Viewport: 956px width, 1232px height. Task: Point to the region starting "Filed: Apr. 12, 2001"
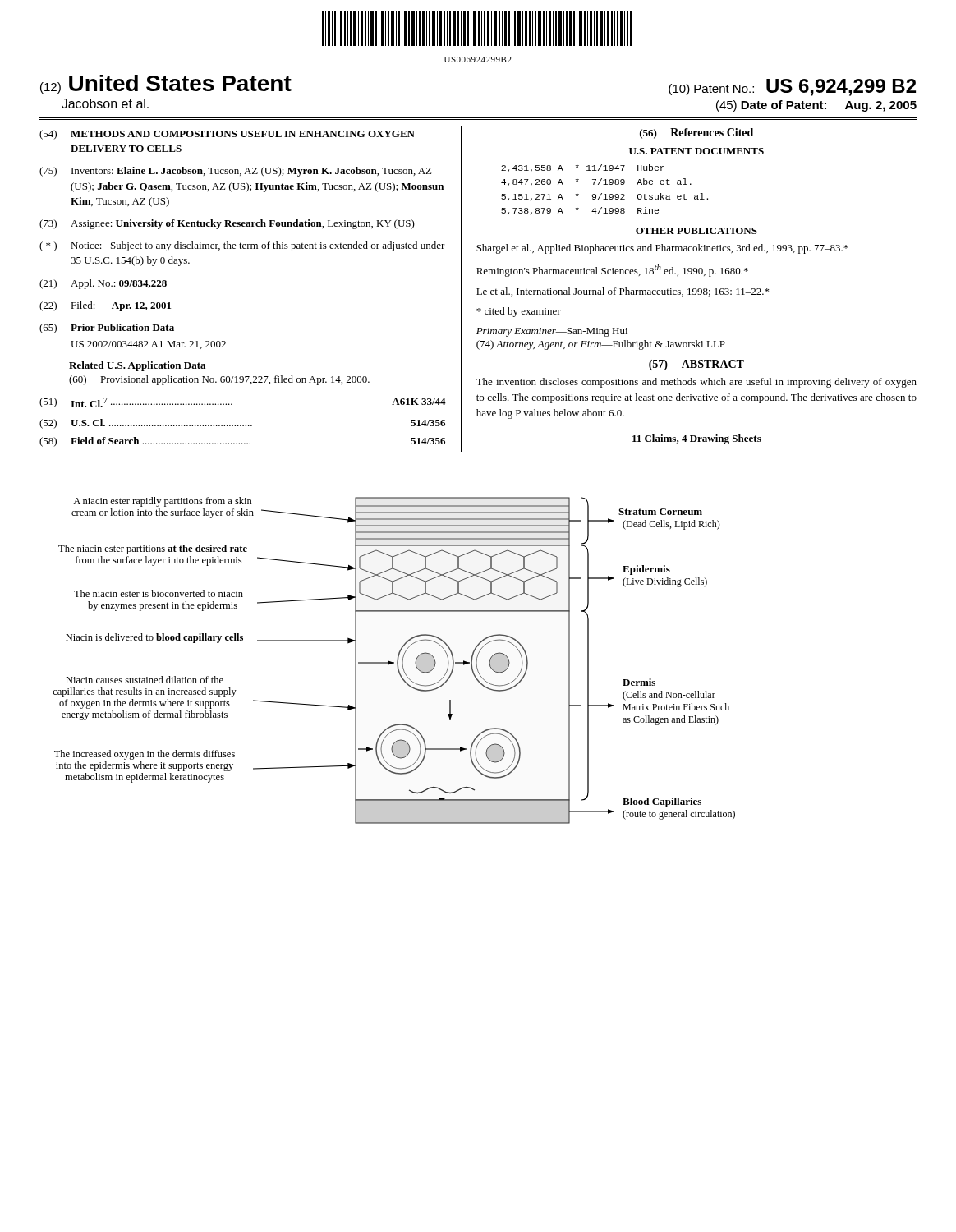121,305
